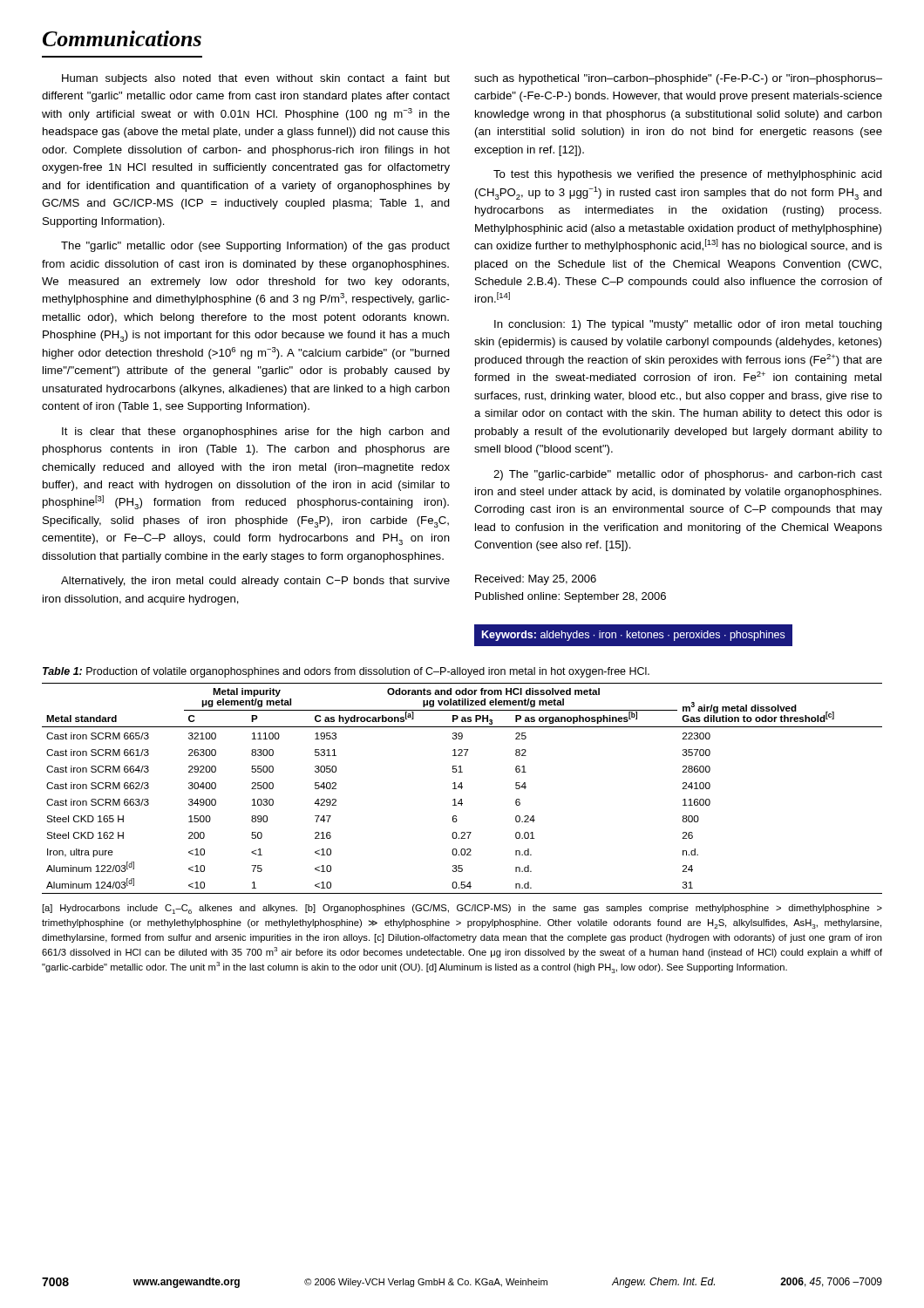This screenshot has height=1308, width=924.
Task: Click on the text block that says "Keywords: aldehydes · iron · ketones · peroxides"
Action: (x=633, y=635)
